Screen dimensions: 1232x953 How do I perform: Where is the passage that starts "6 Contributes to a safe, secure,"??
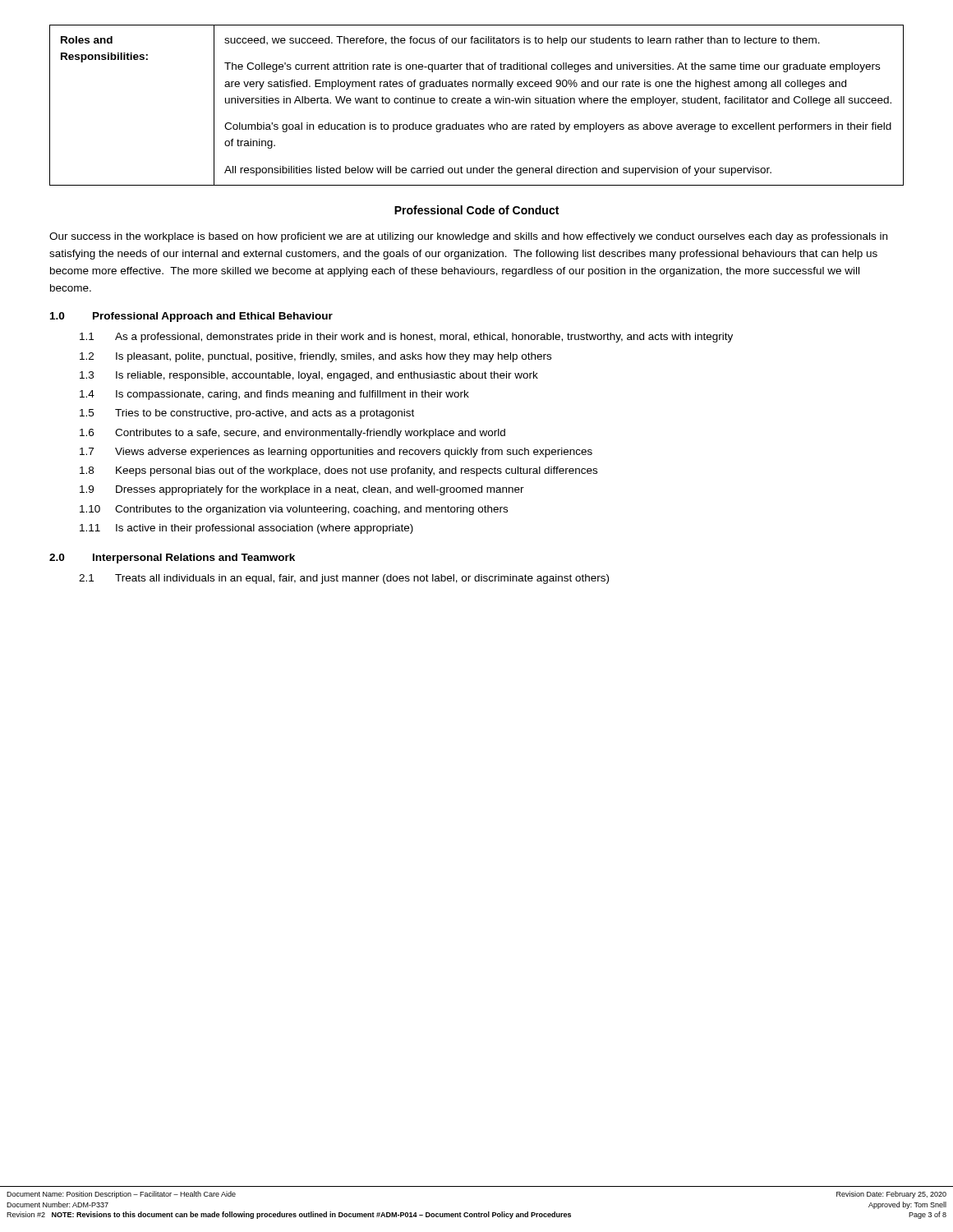click(x=476, y=433)
